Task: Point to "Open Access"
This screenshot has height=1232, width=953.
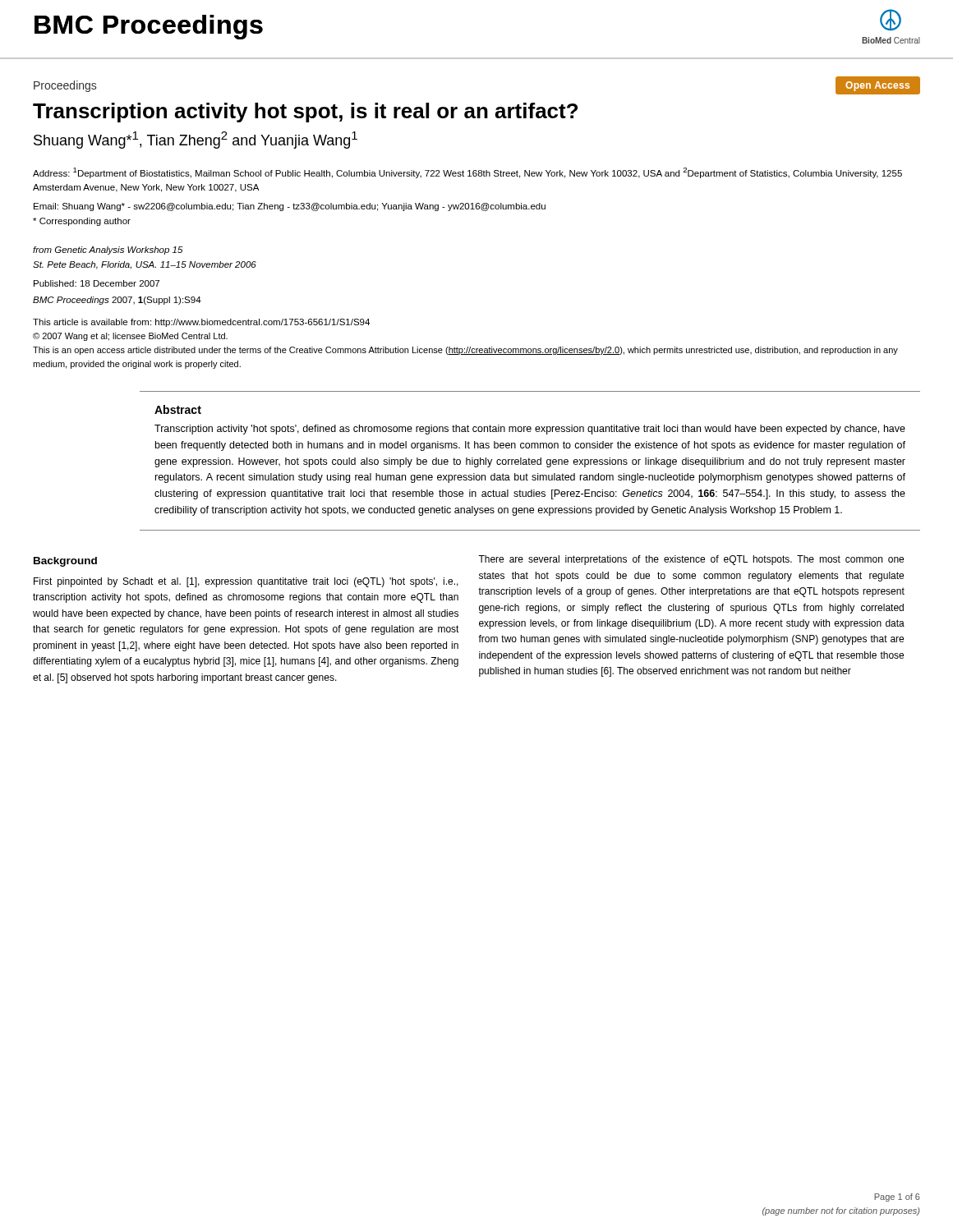Action: tap(878, 85)
